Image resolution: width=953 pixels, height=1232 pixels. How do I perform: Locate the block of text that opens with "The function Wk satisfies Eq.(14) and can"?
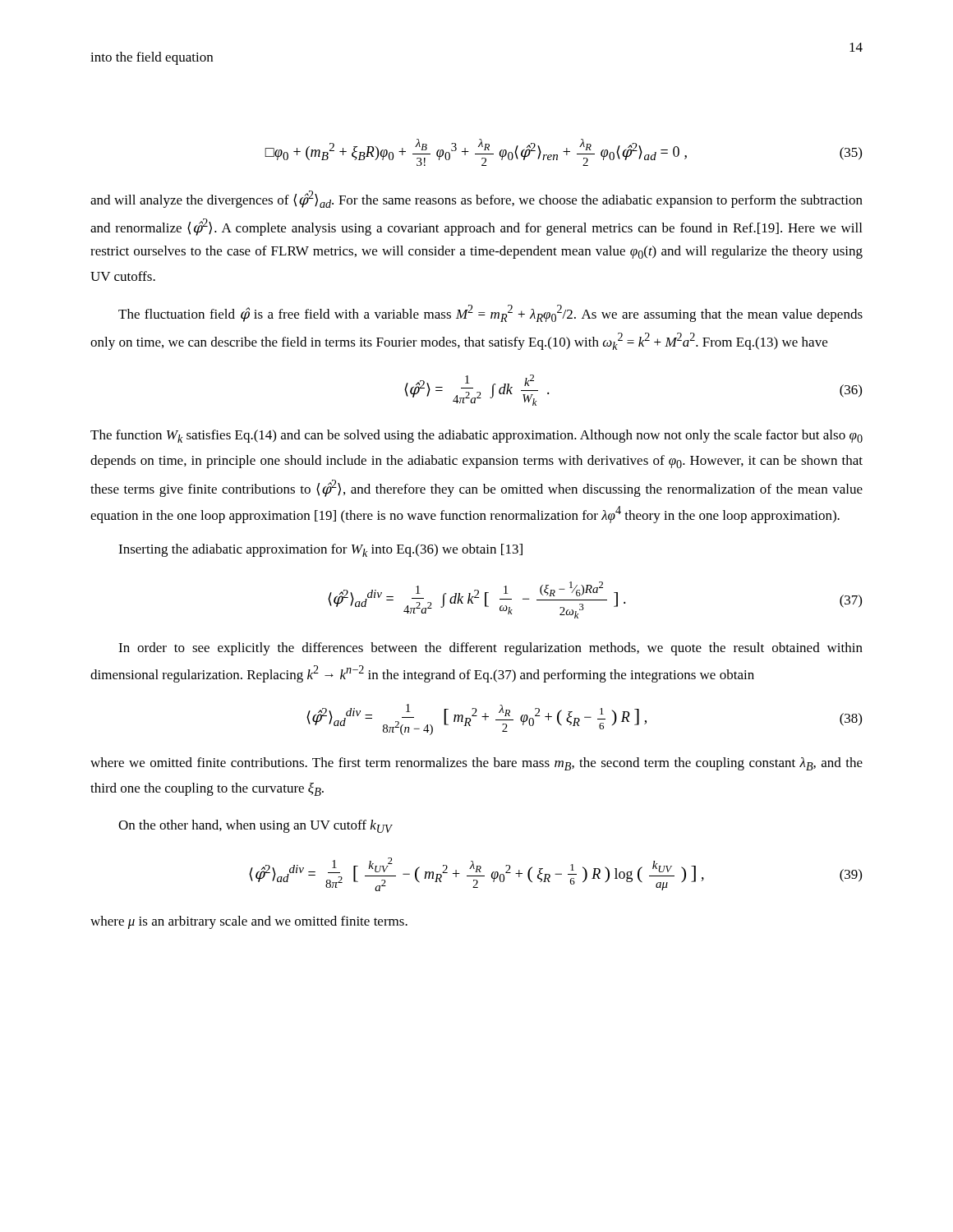click(x=476, y=475)
